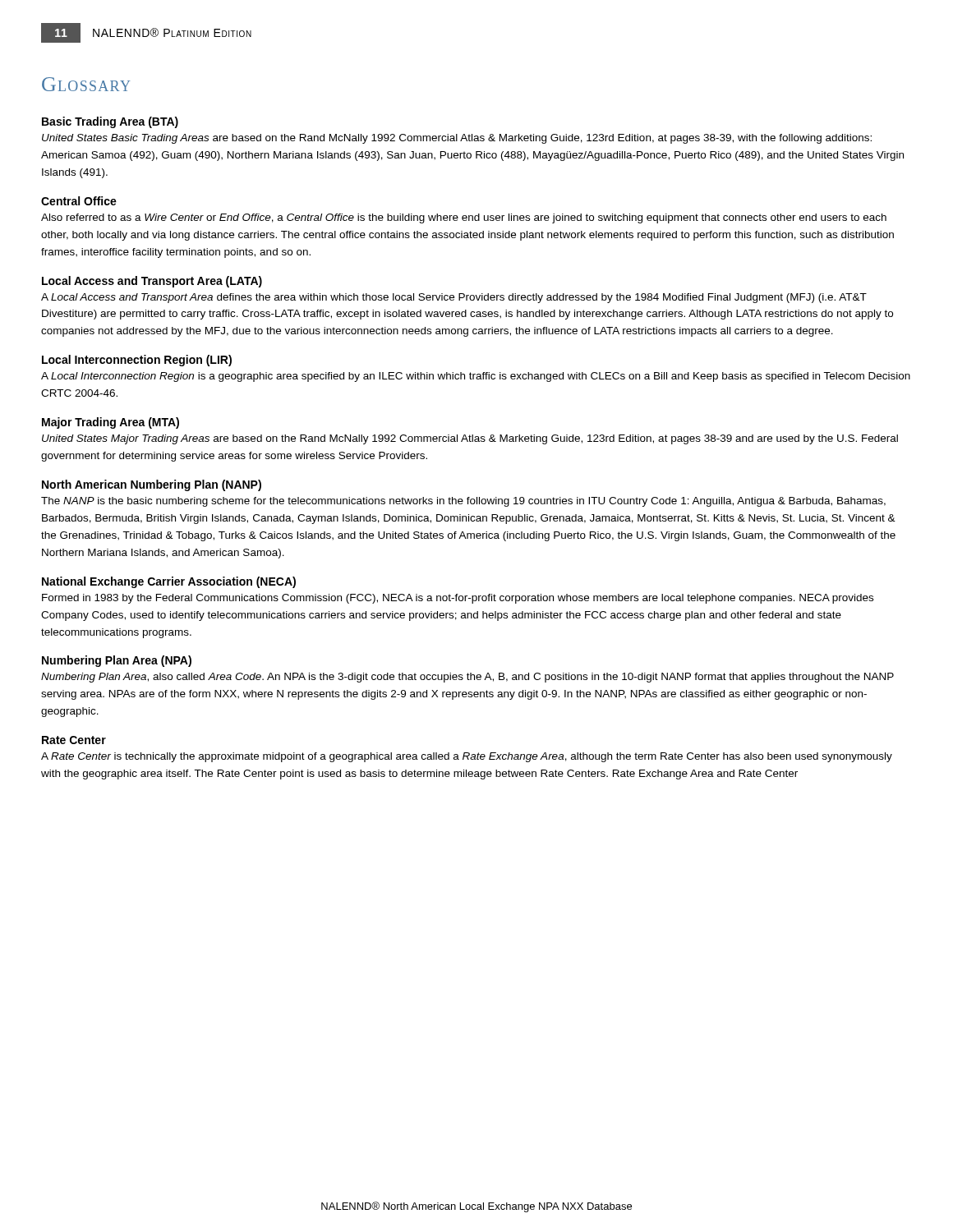The height and width of the screenshot is (1232, 953).
Task: Find the block on this page that starts "A Rate Center is technically the"
Action: click(467, 765)
